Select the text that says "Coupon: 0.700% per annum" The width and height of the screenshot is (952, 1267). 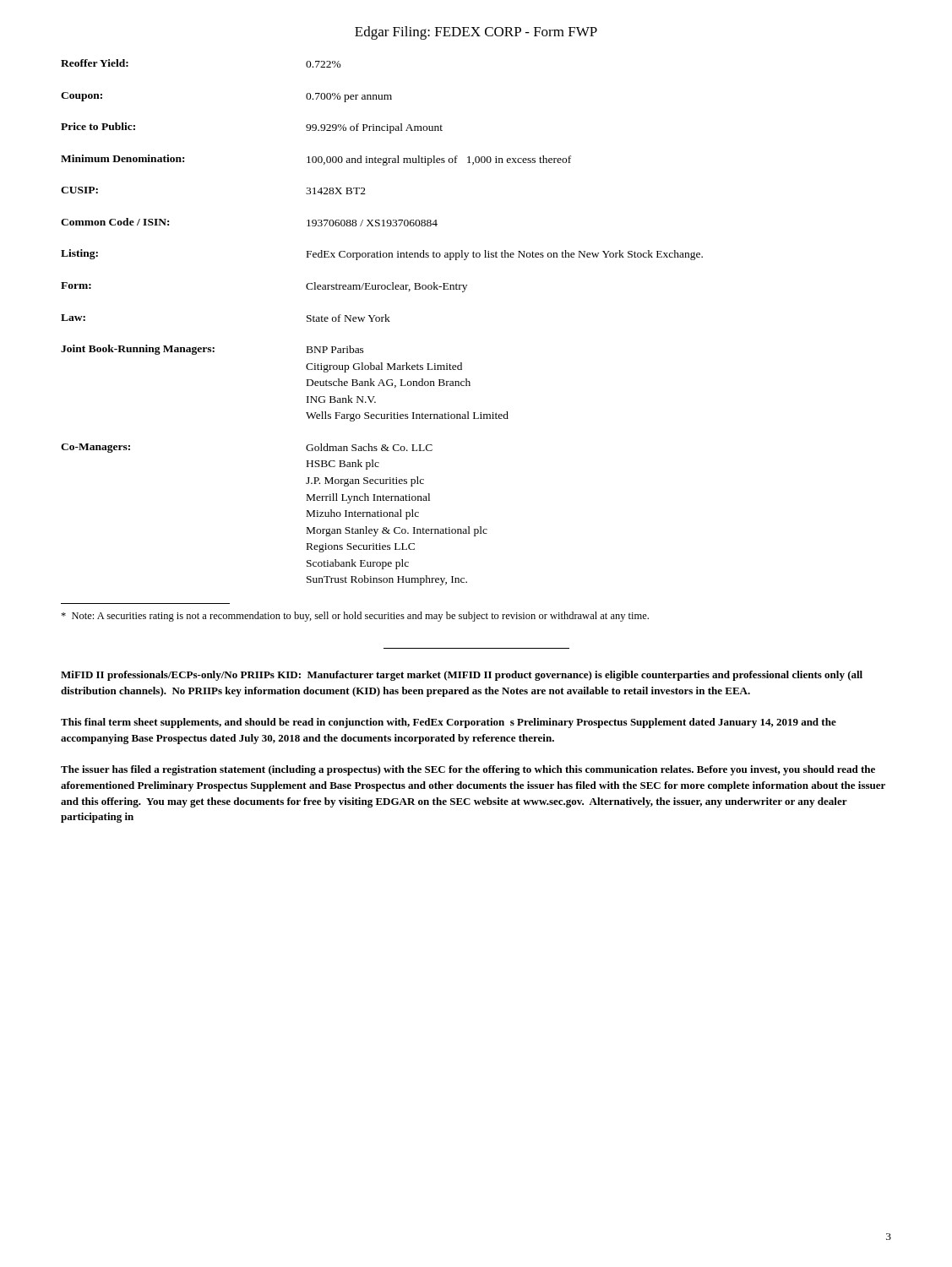coord(80,97)
